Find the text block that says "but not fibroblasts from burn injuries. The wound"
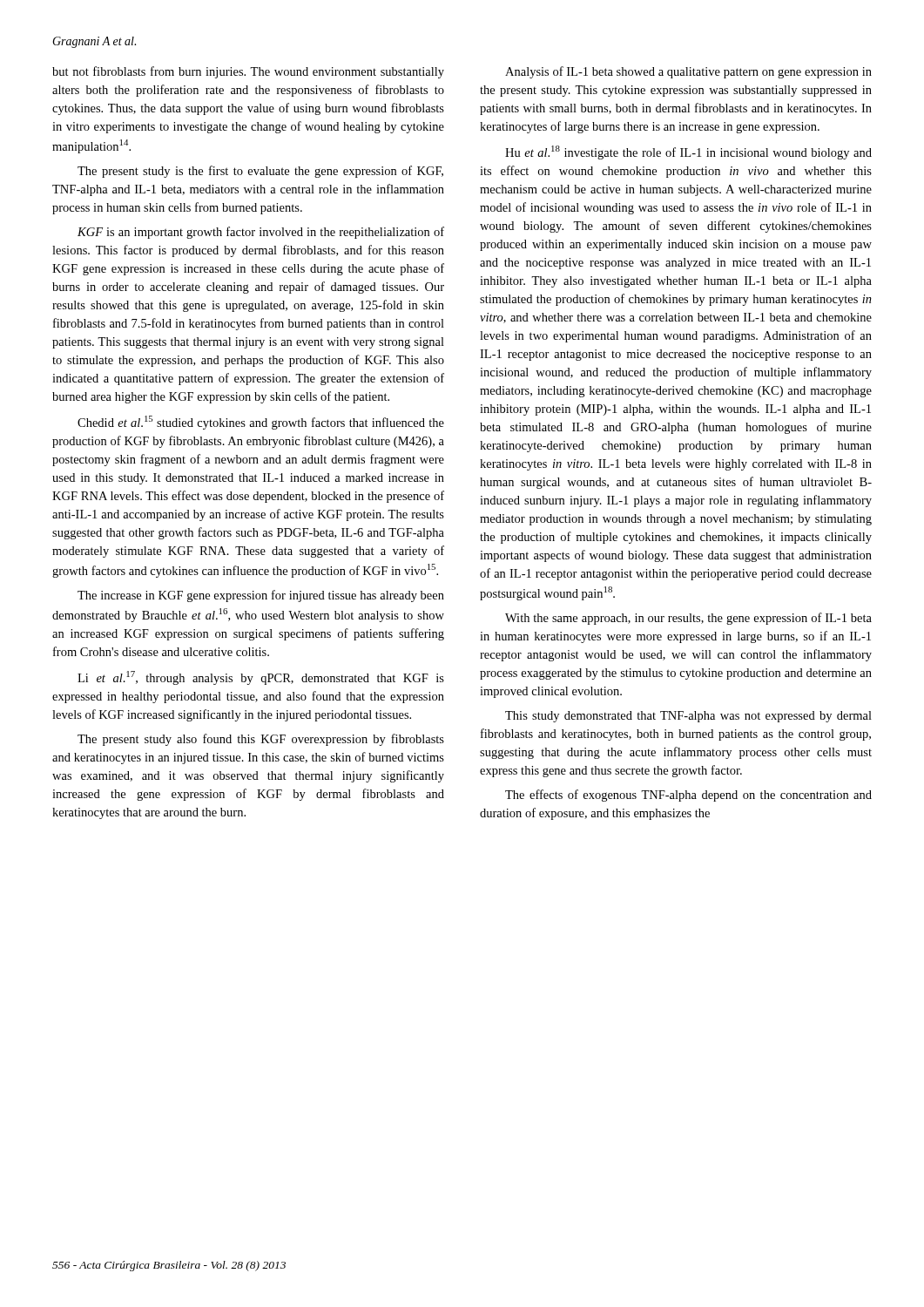924x1307 pixels. pos(248,442)
